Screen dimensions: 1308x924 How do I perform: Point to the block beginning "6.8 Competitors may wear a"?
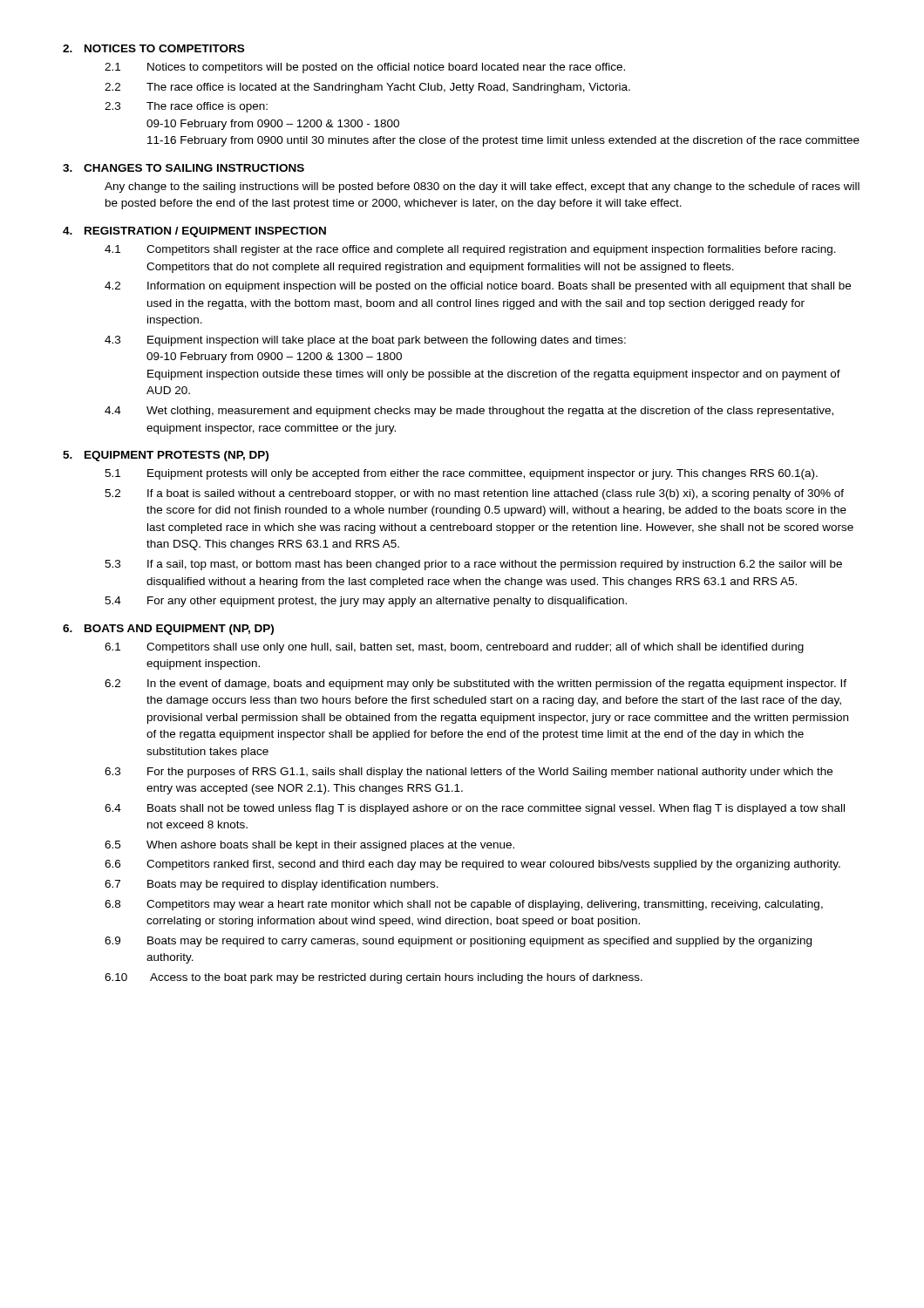(x=483, y=912)
